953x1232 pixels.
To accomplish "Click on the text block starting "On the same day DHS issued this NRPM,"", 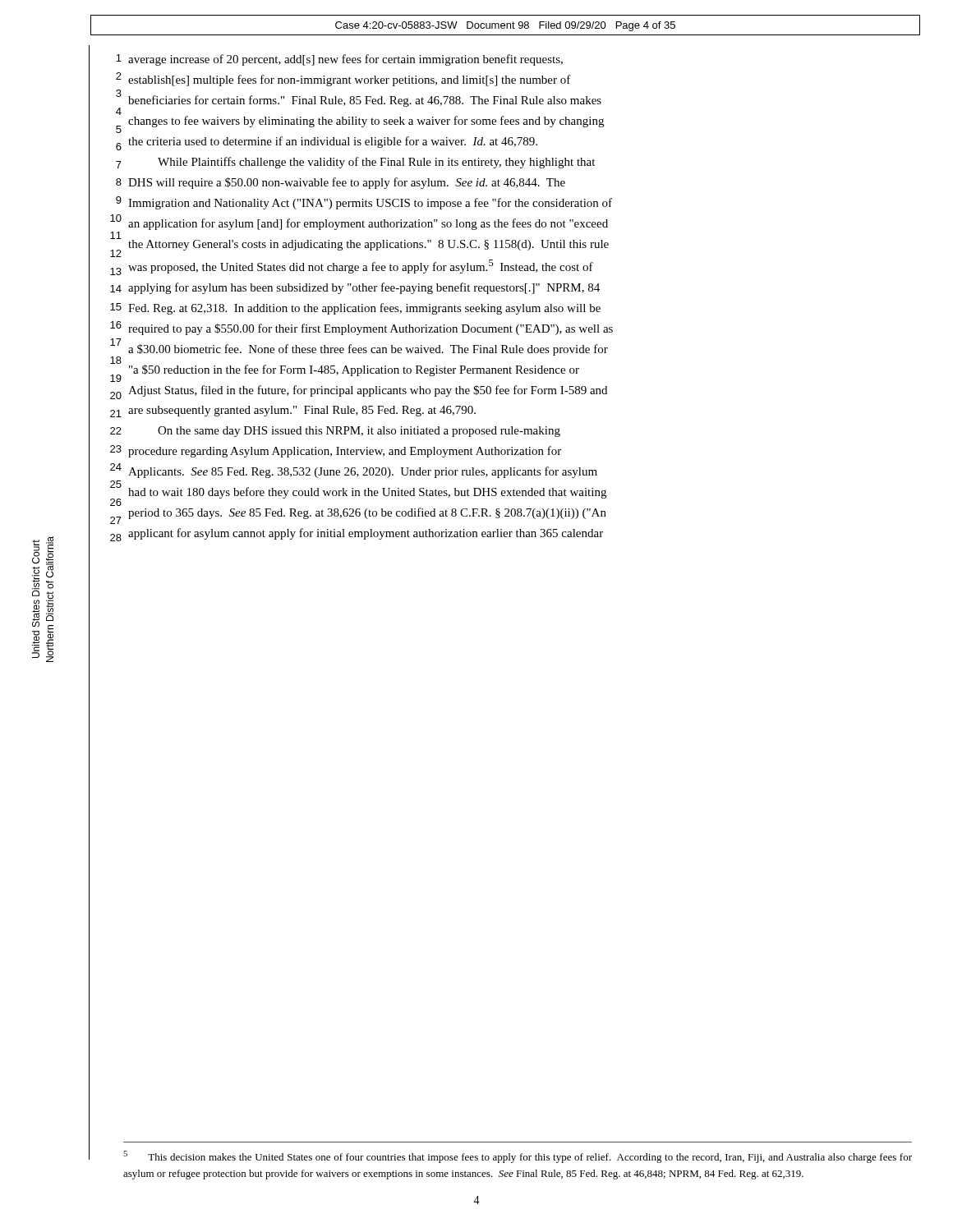I will (x=520, y=482).
